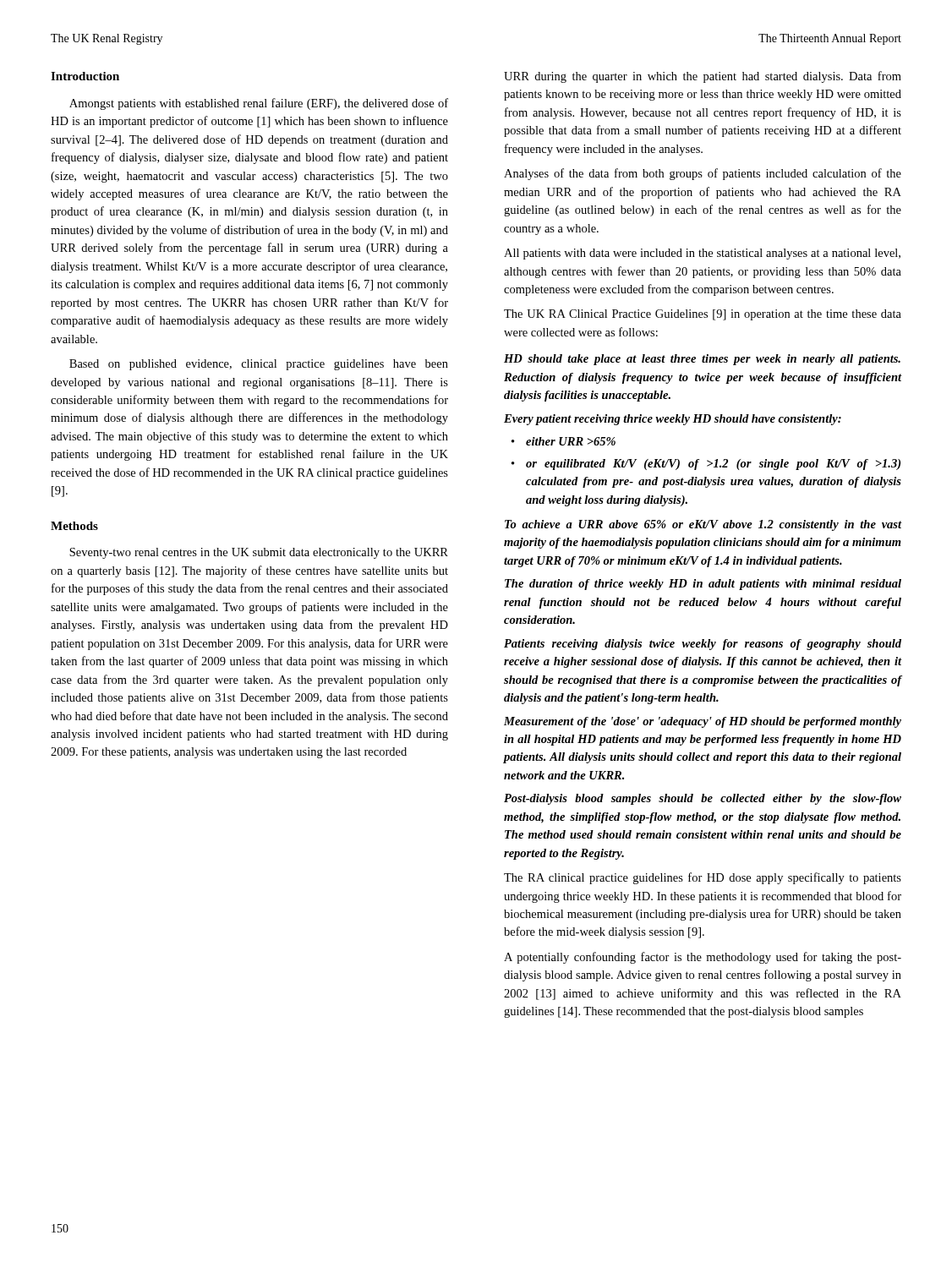Point to the block beginning "The RA clinical practice guidelines for"
This screenshot has height=1268, width=952.
(703, 945)
